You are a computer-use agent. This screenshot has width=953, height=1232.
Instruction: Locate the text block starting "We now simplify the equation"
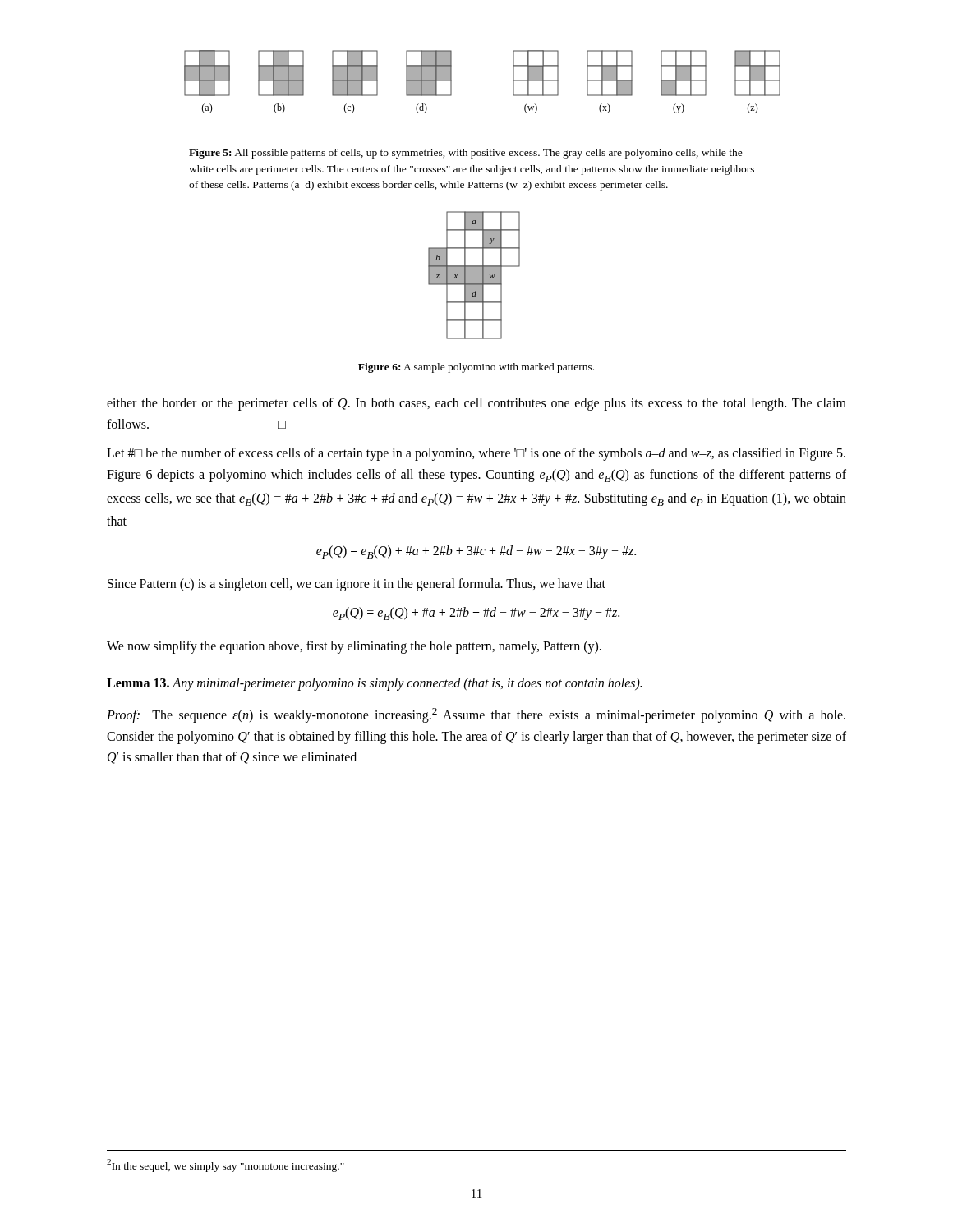(354, 646)
